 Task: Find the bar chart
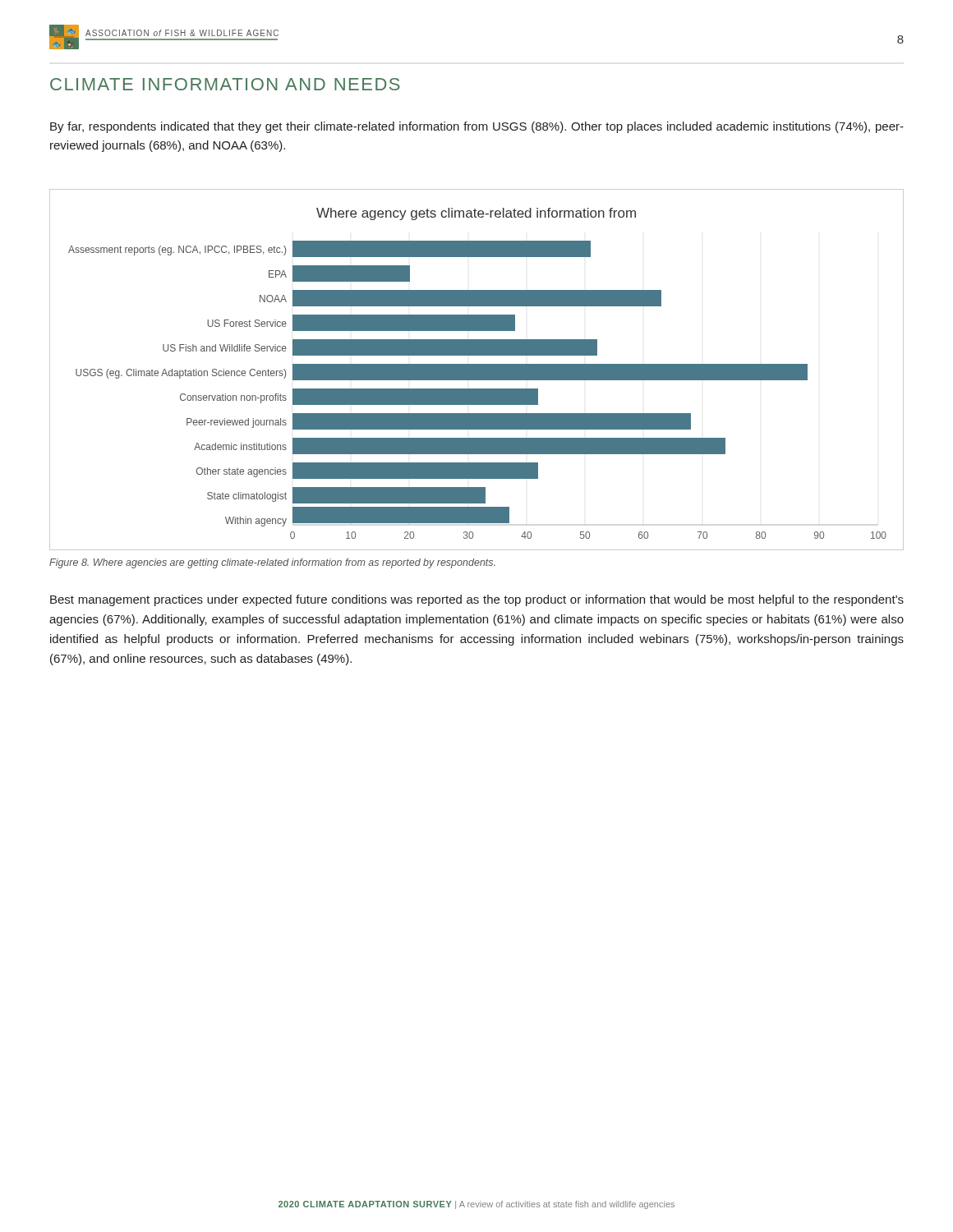[x=476, y=370]
